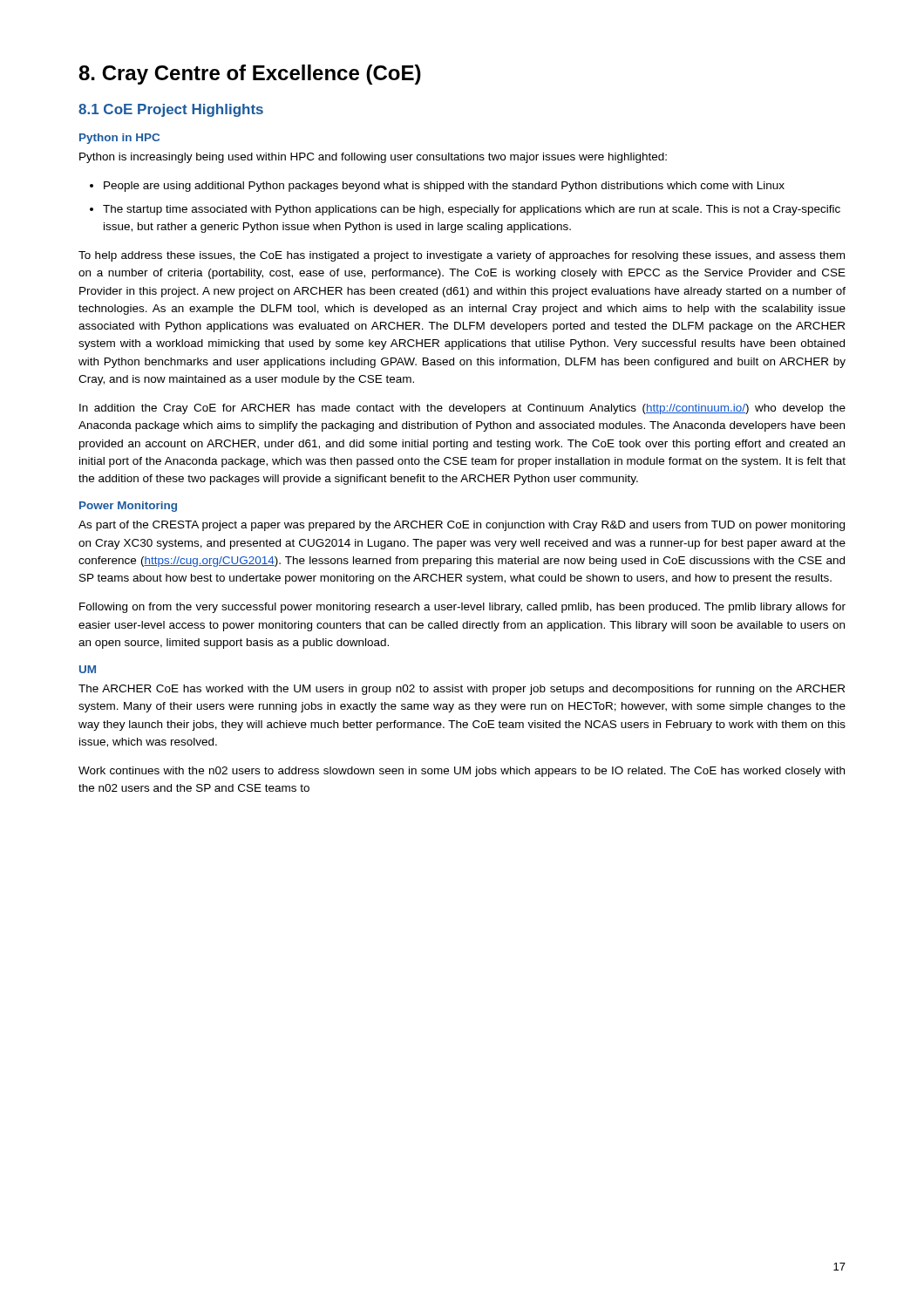924x1308 pixels.
Task: Click on the passage starting "As part of the CRESTA project"
Action: (x=462, y=552)
